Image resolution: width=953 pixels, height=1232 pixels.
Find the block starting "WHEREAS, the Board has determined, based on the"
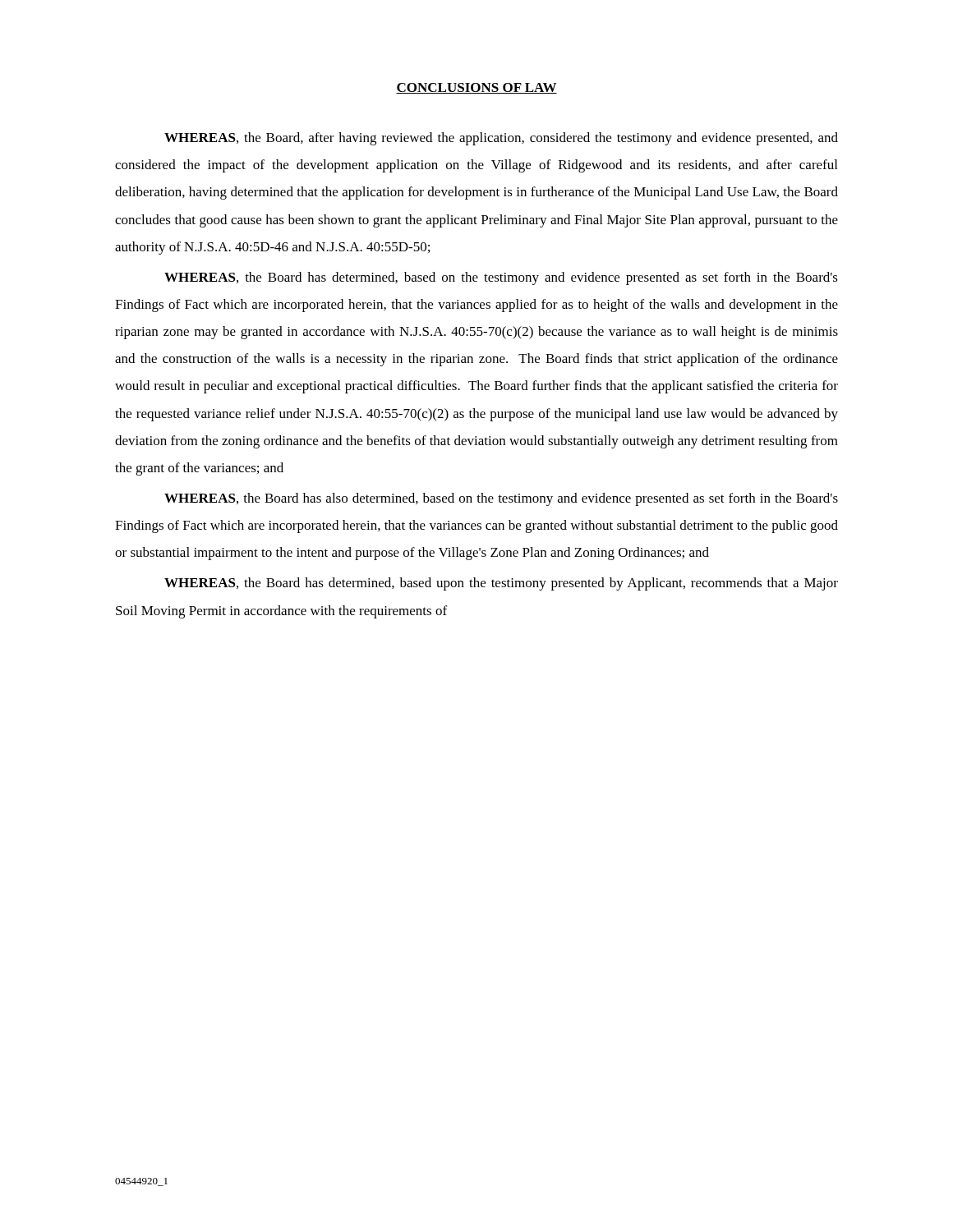point(476,372)
